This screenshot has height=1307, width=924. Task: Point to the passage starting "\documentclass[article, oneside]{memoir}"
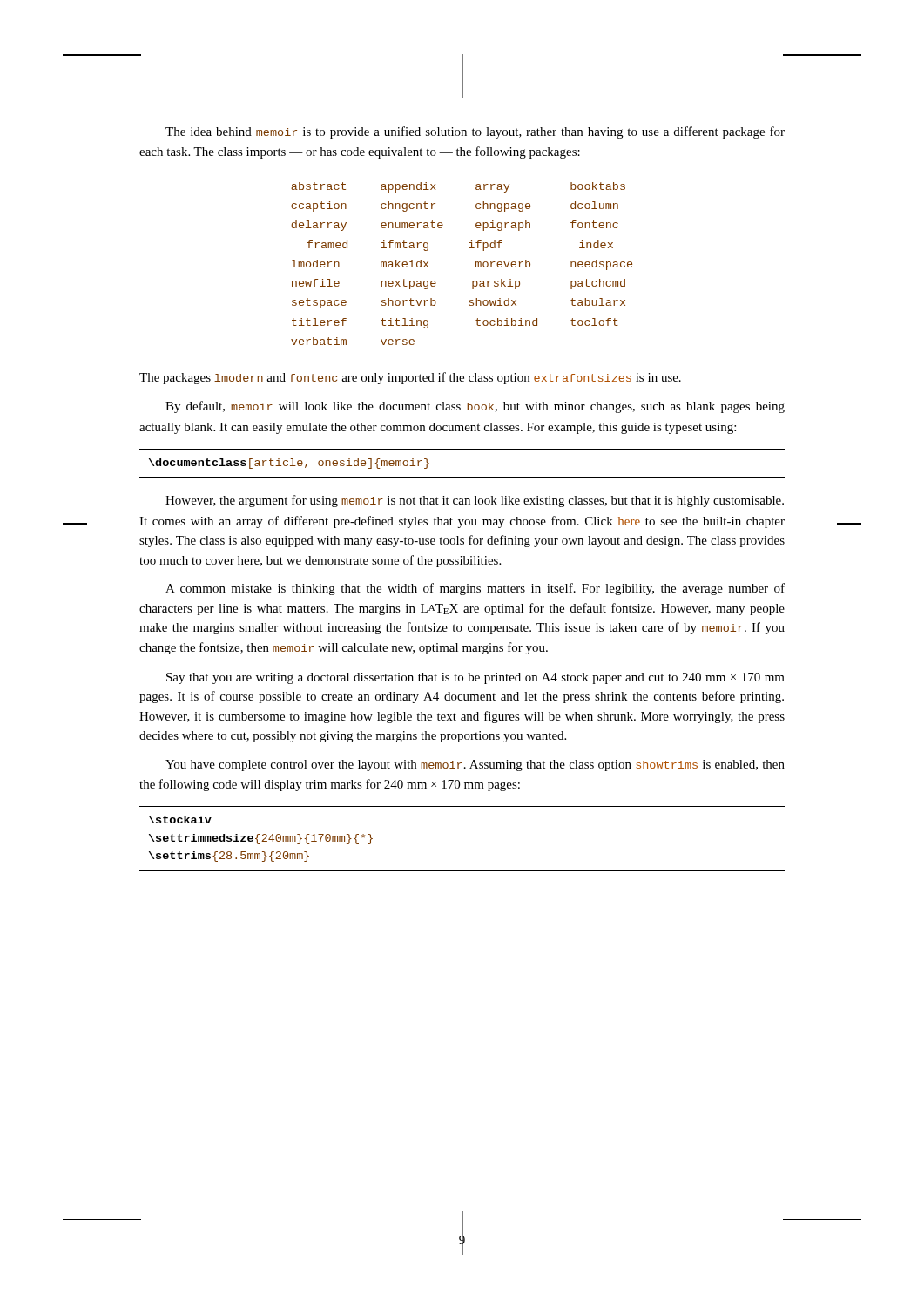pos(289,463)
